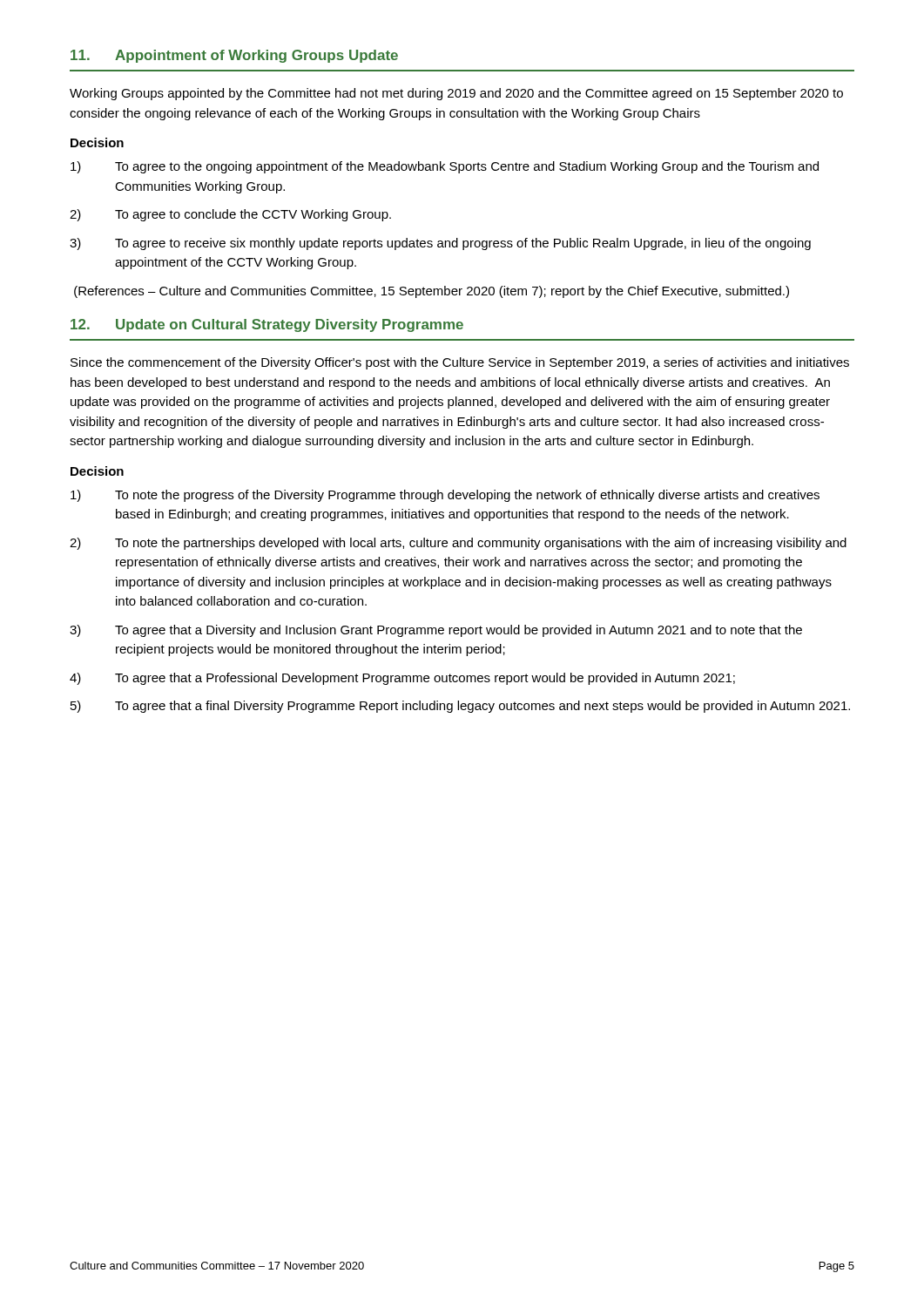Navigate to the passage starting "3) To agree to receive six monthly"
The image size is (924, 1307).
tap(462, 253)
